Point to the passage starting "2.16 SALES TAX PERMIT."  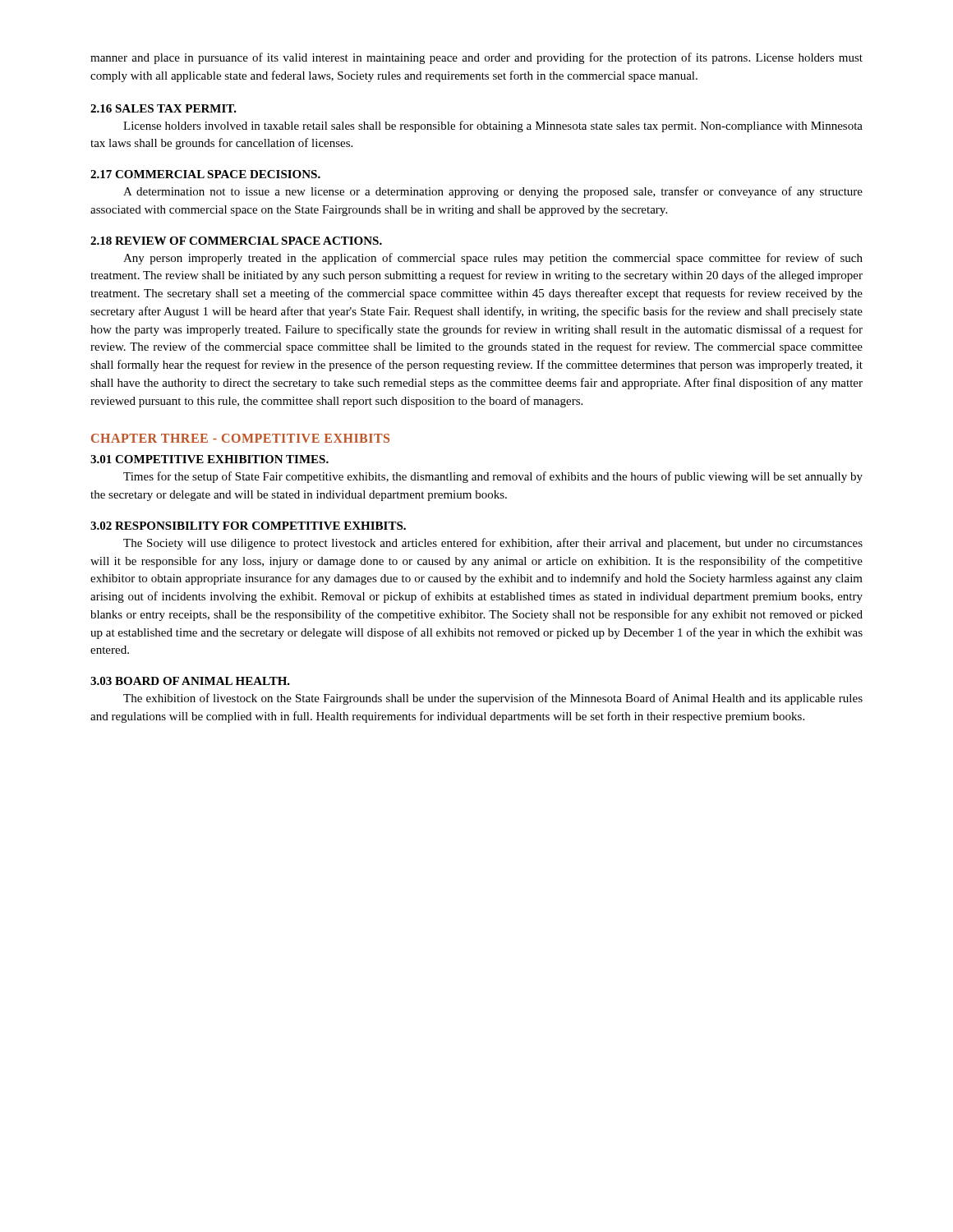163,108
